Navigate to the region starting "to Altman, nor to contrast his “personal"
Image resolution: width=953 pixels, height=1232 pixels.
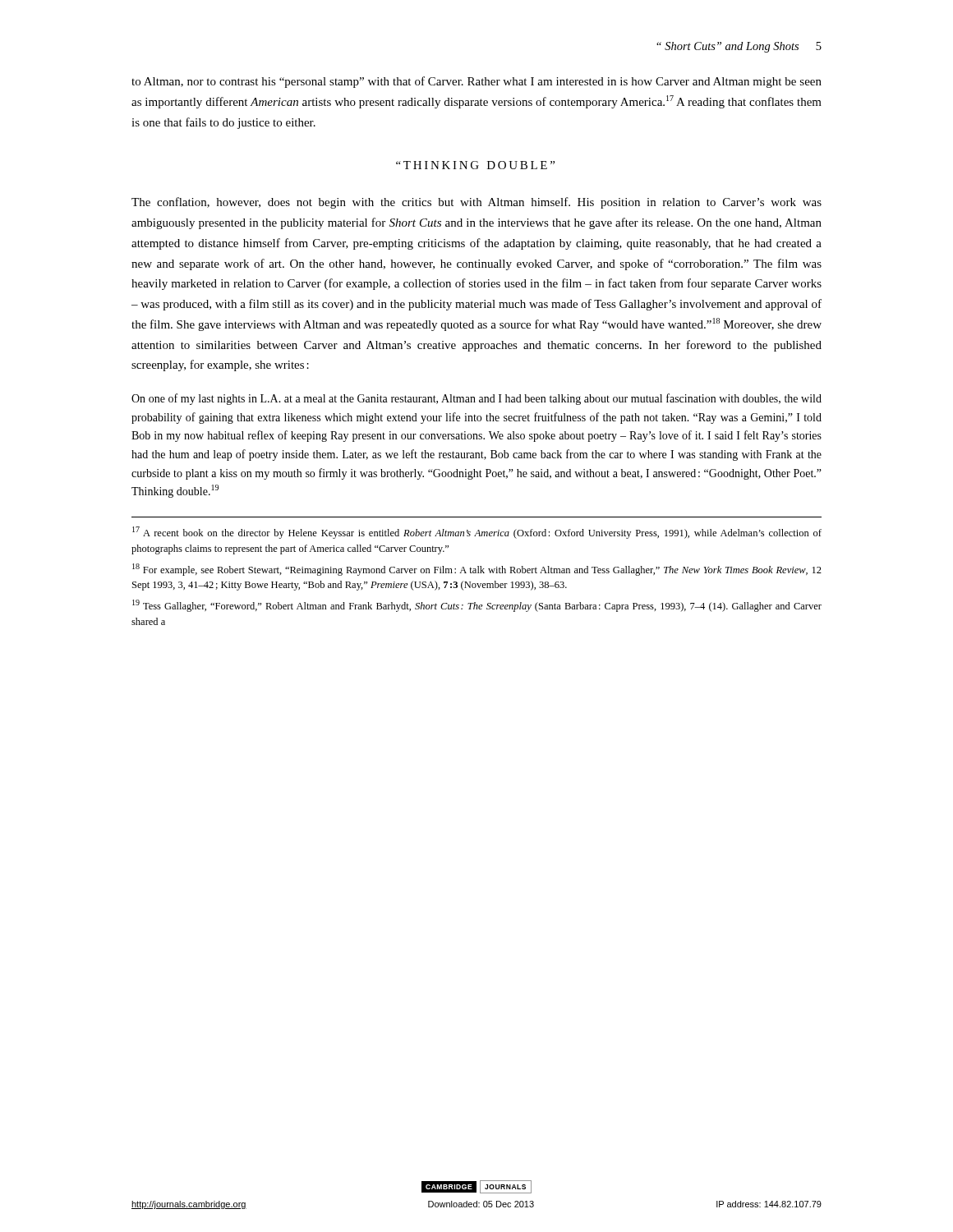(x=476, y=102)
